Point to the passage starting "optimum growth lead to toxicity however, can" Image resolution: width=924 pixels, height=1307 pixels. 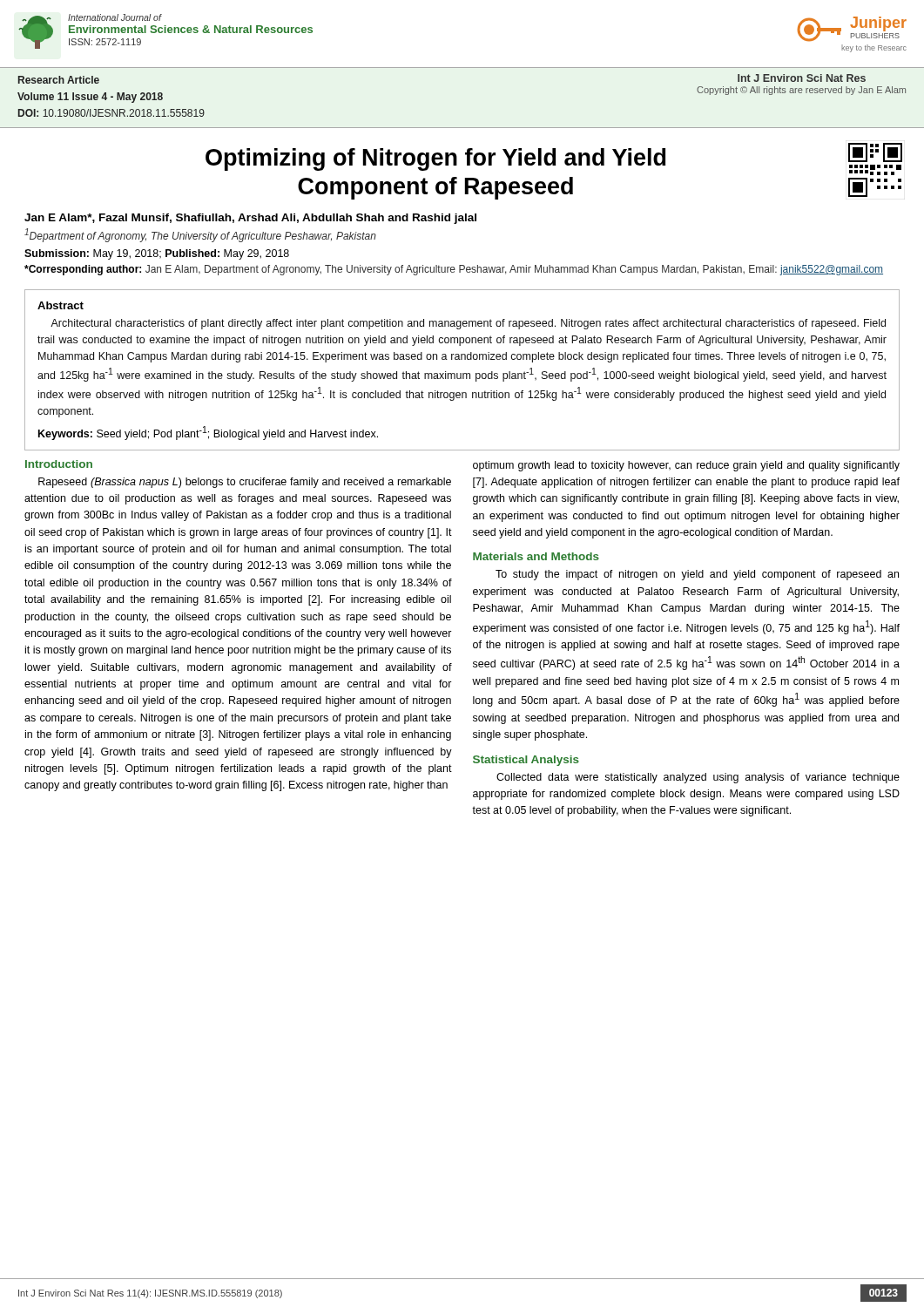tap(686, 499)
